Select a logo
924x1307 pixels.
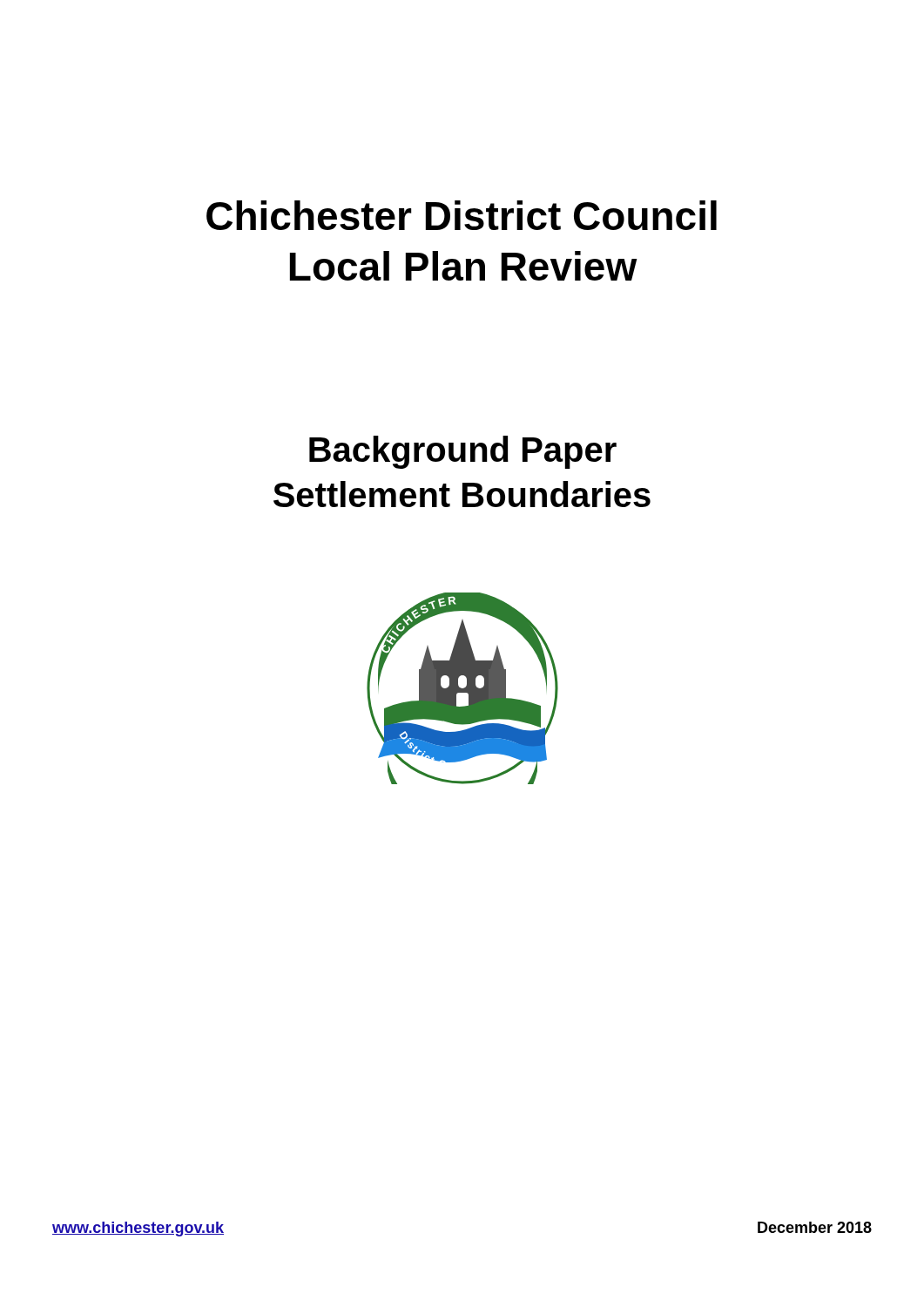coord(462,688)
